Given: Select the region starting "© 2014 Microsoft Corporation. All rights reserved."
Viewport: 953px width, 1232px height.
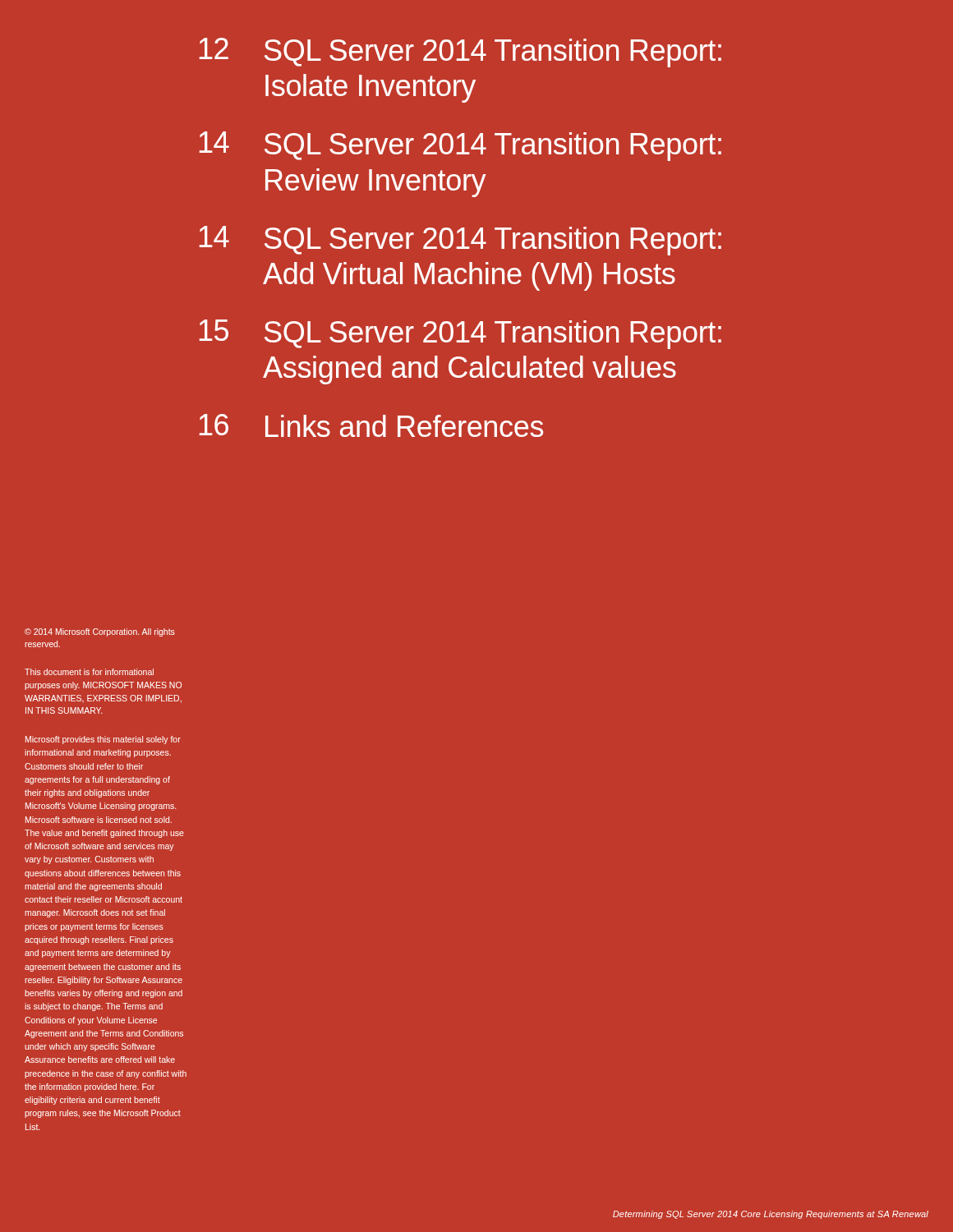Looking at the screenshot, I should pyautogui.click(x=100, y=638).
